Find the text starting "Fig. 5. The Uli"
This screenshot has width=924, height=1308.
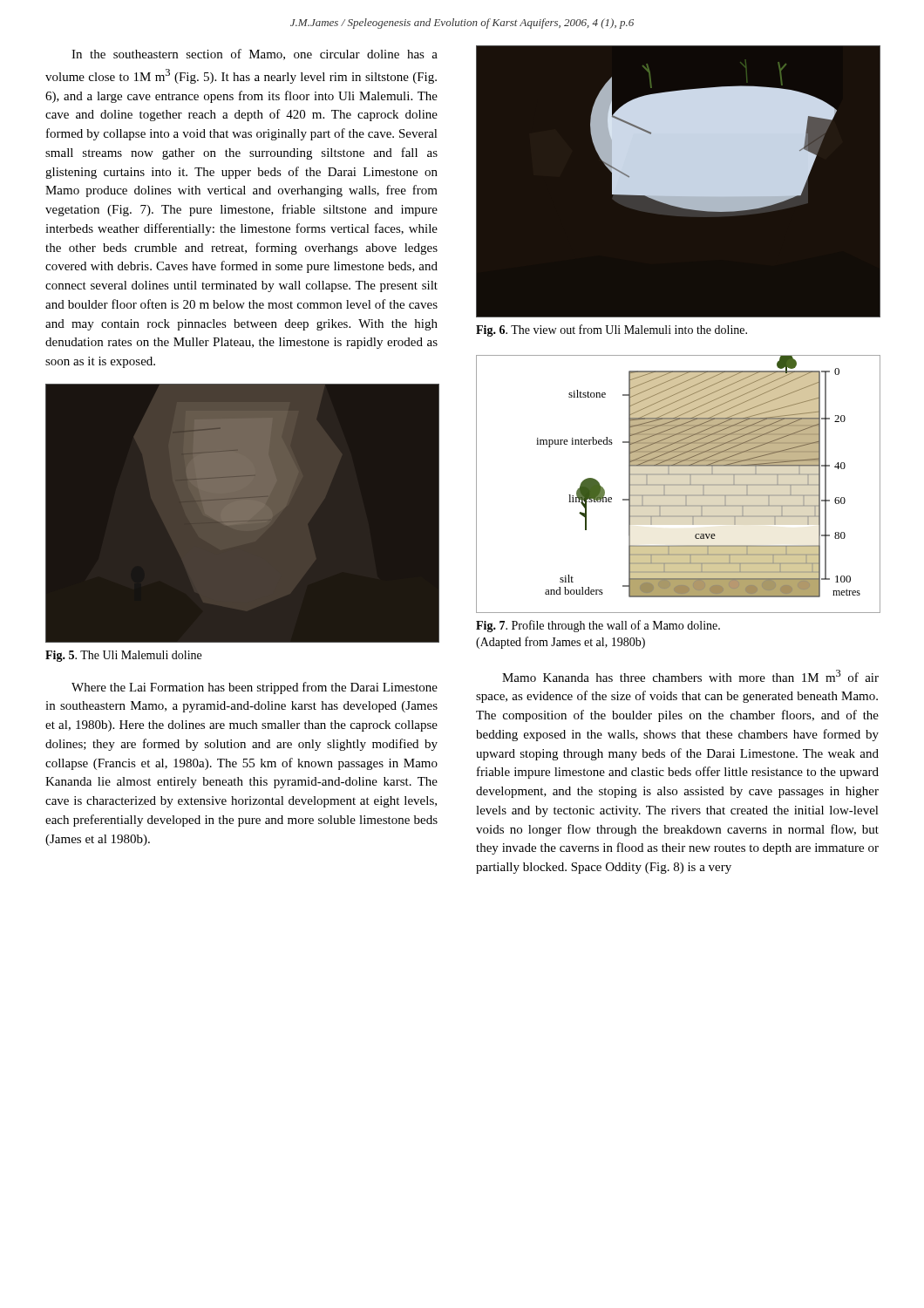[124, 655]
